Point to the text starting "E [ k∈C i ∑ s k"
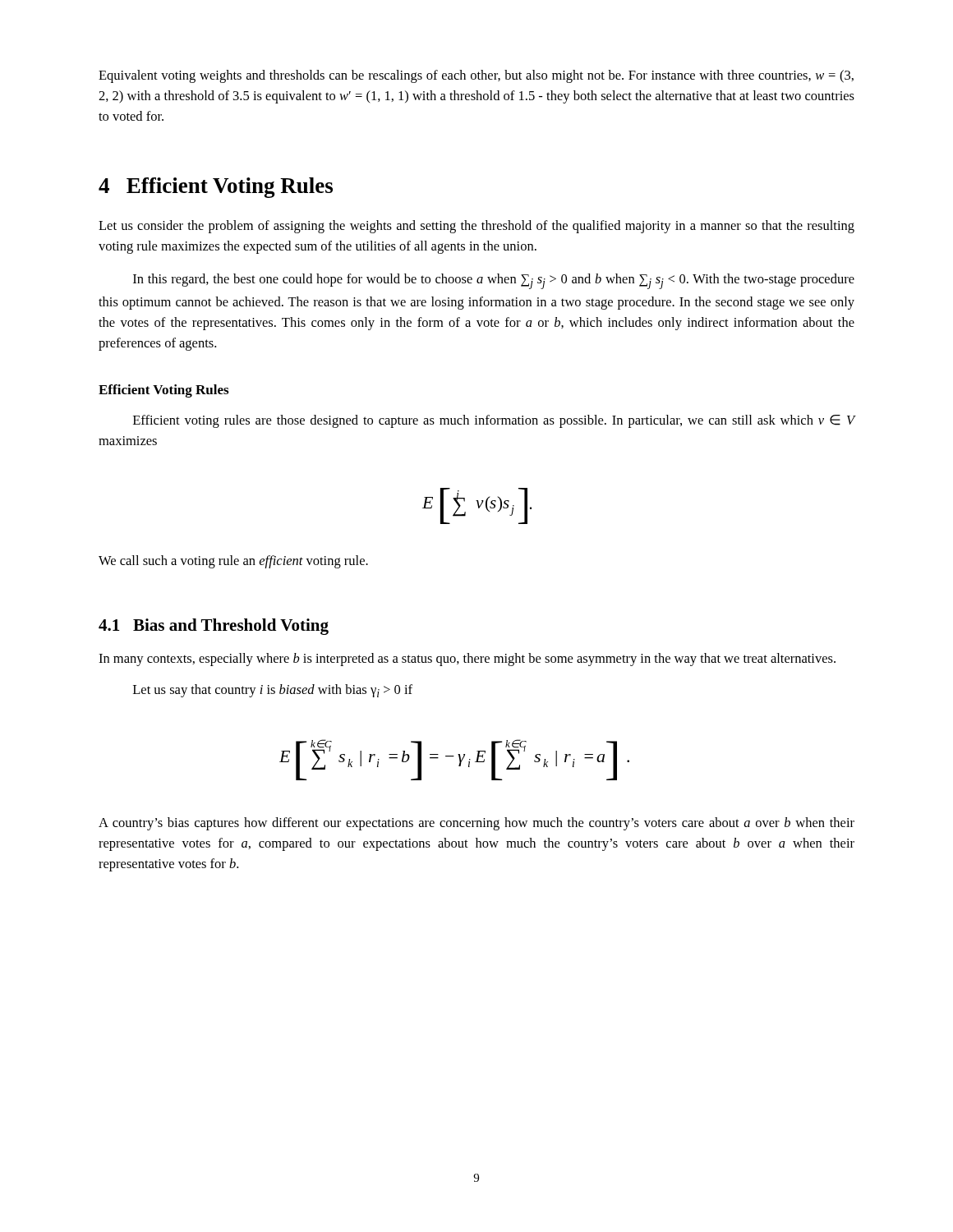The image size is (953, 1232). 476,757
